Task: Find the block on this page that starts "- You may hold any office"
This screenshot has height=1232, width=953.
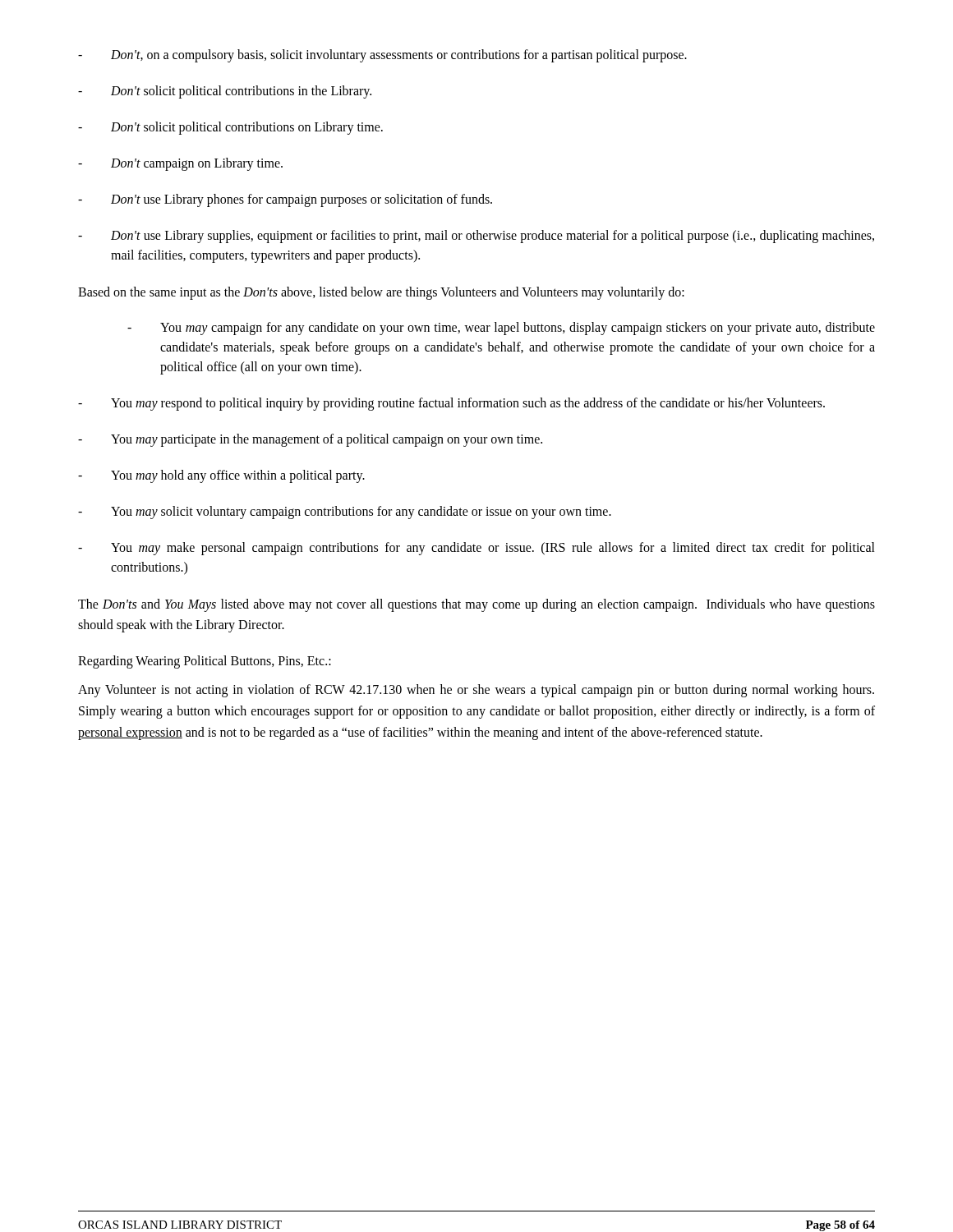Action: pos(221,476)
